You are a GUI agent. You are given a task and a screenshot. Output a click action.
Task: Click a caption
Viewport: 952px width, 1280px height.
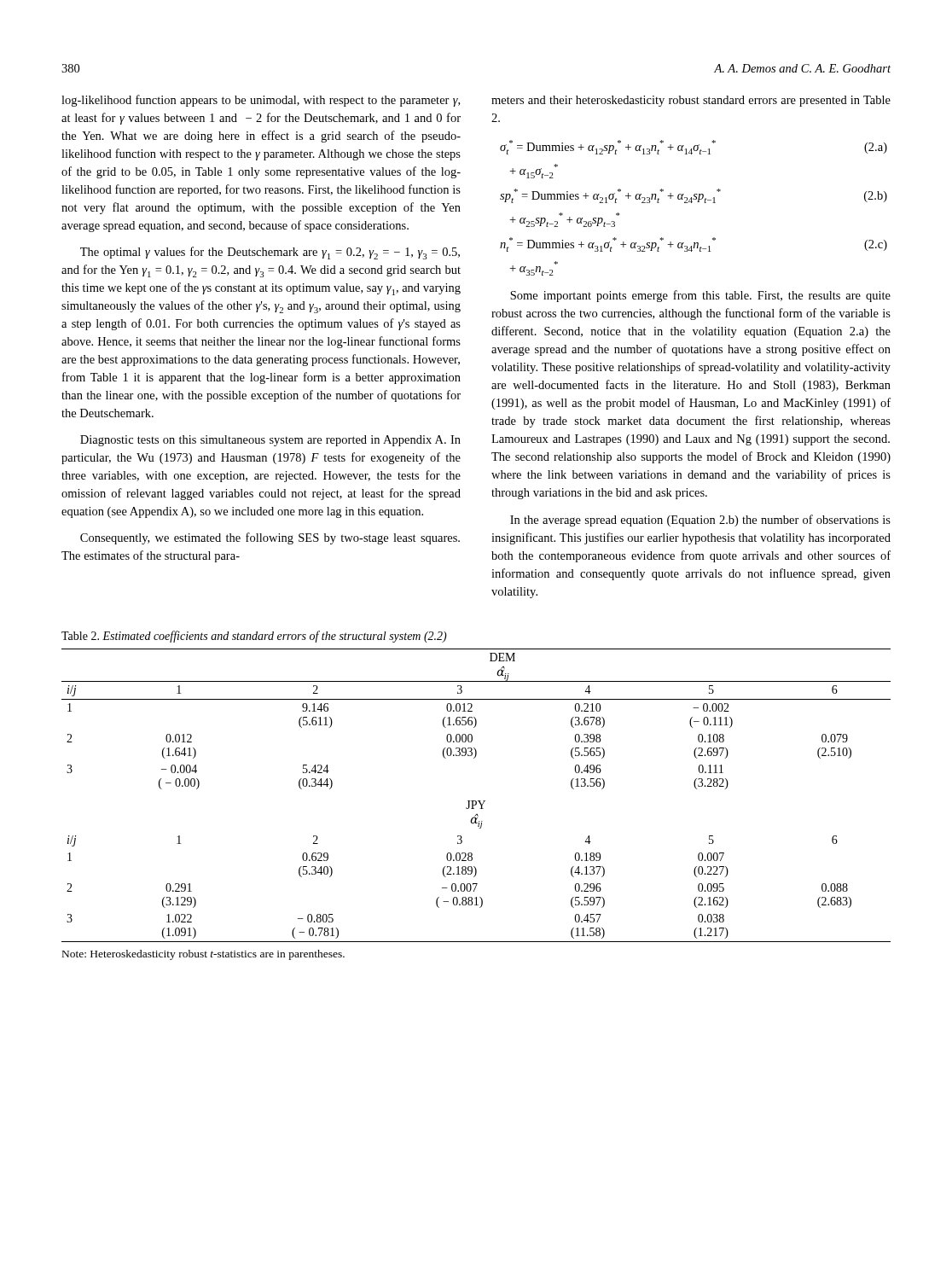click(254, 636)
